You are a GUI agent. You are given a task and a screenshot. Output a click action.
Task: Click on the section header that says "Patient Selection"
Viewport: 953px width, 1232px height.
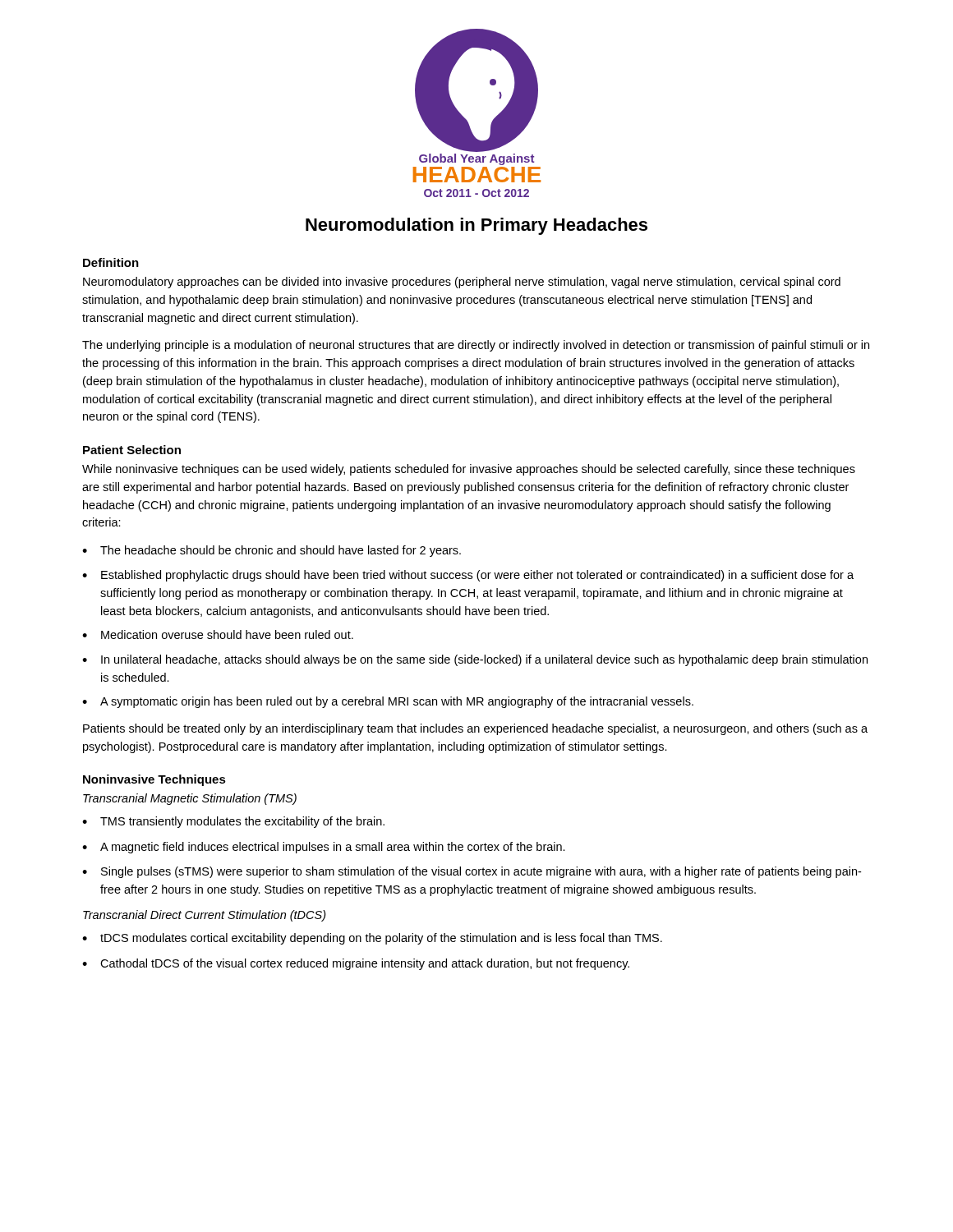point(132,450)
